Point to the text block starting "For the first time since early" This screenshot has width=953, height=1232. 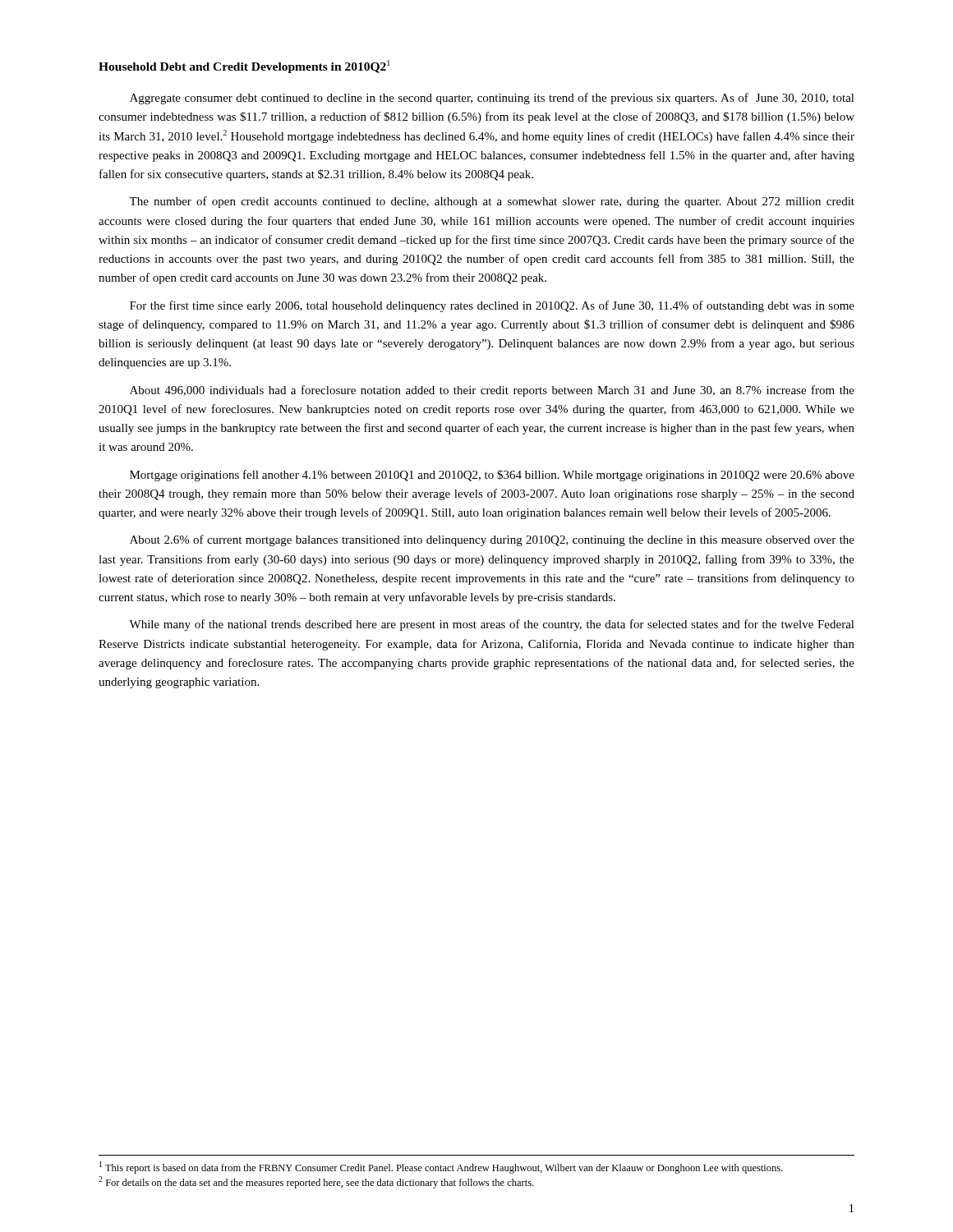click(476, 334)
